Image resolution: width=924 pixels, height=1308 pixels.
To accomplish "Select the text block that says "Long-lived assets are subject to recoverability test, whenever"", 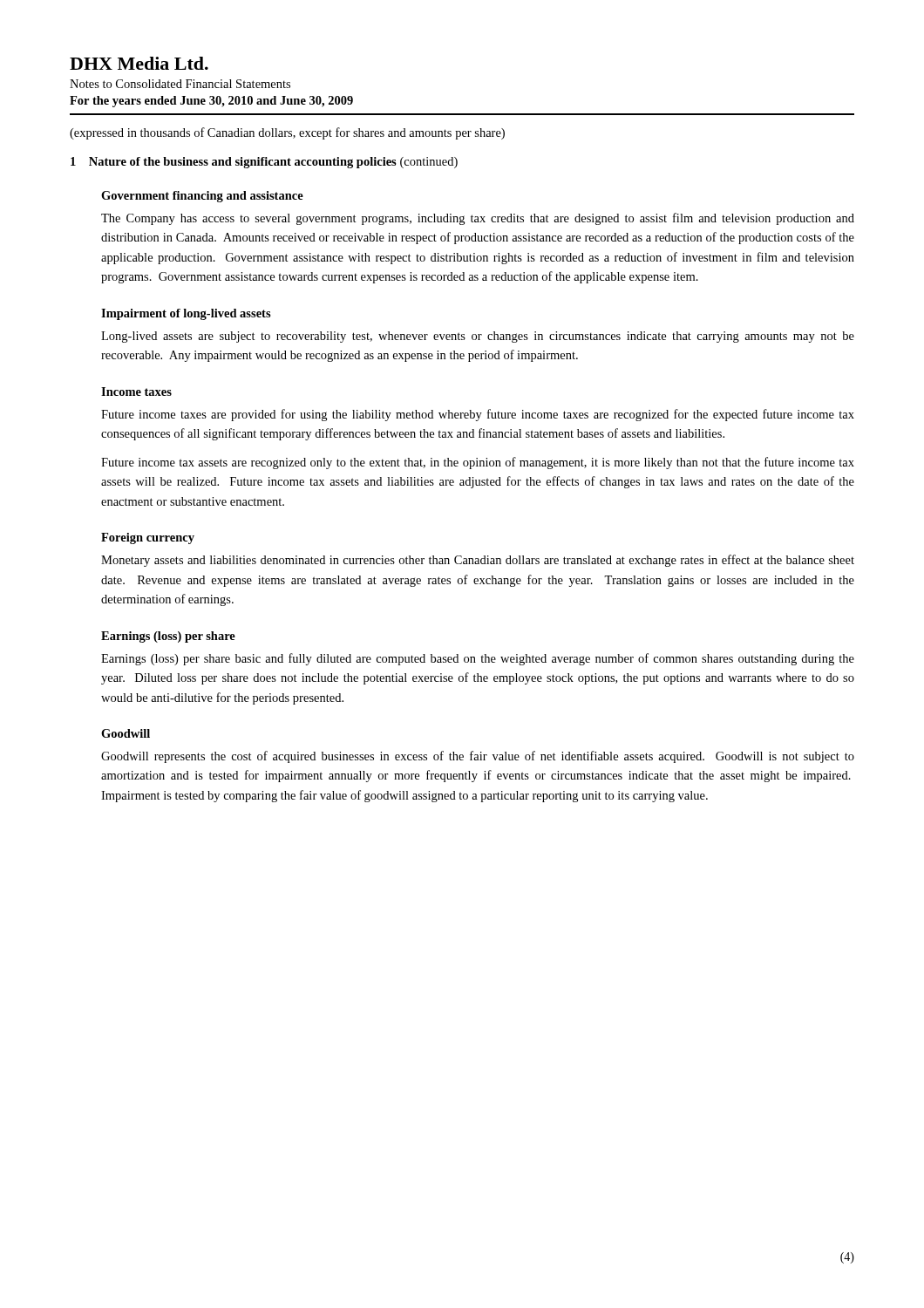I will (478, 345).
